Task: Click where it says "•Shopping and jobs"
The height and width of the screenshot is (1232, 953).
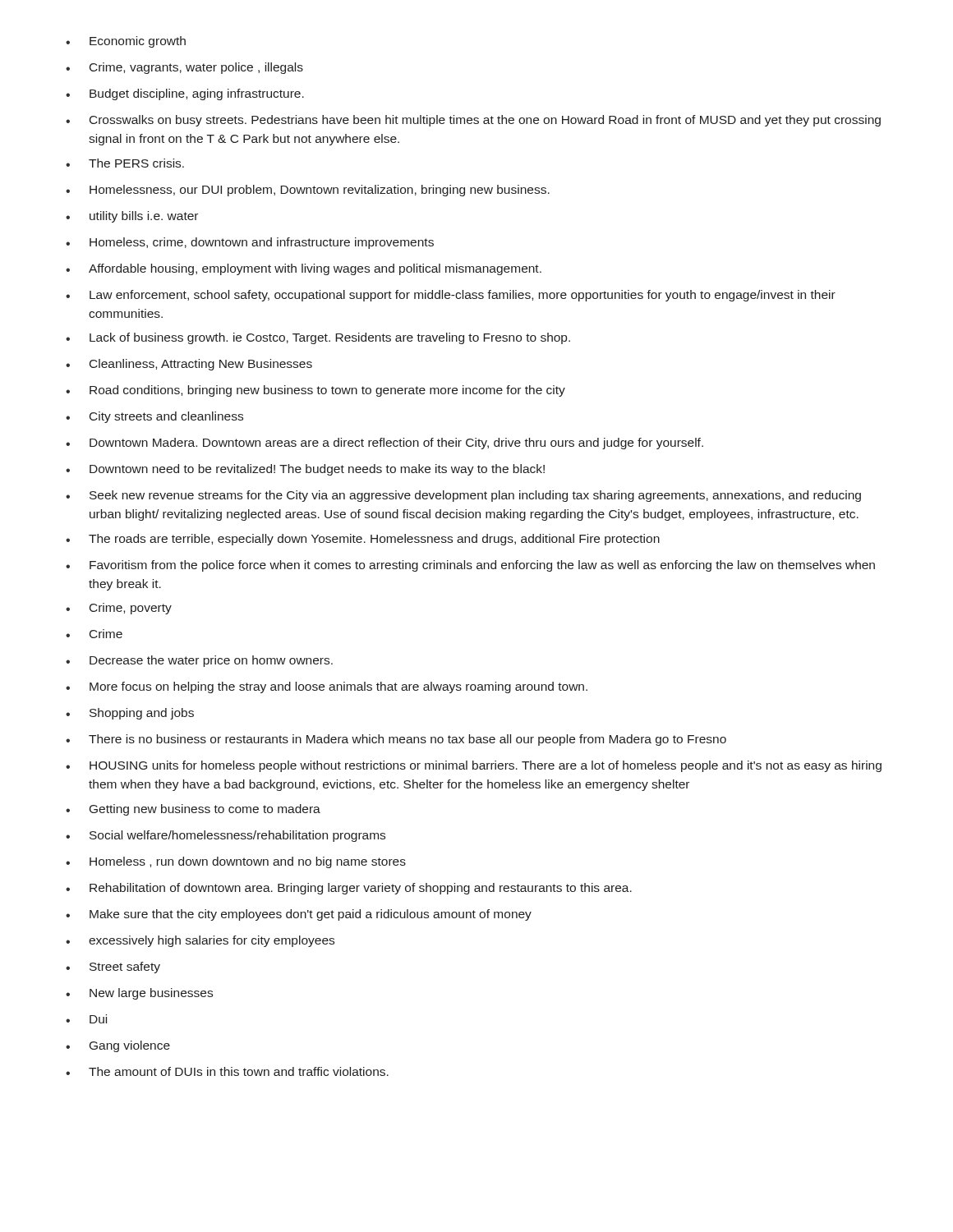Action: click(130, 714)
